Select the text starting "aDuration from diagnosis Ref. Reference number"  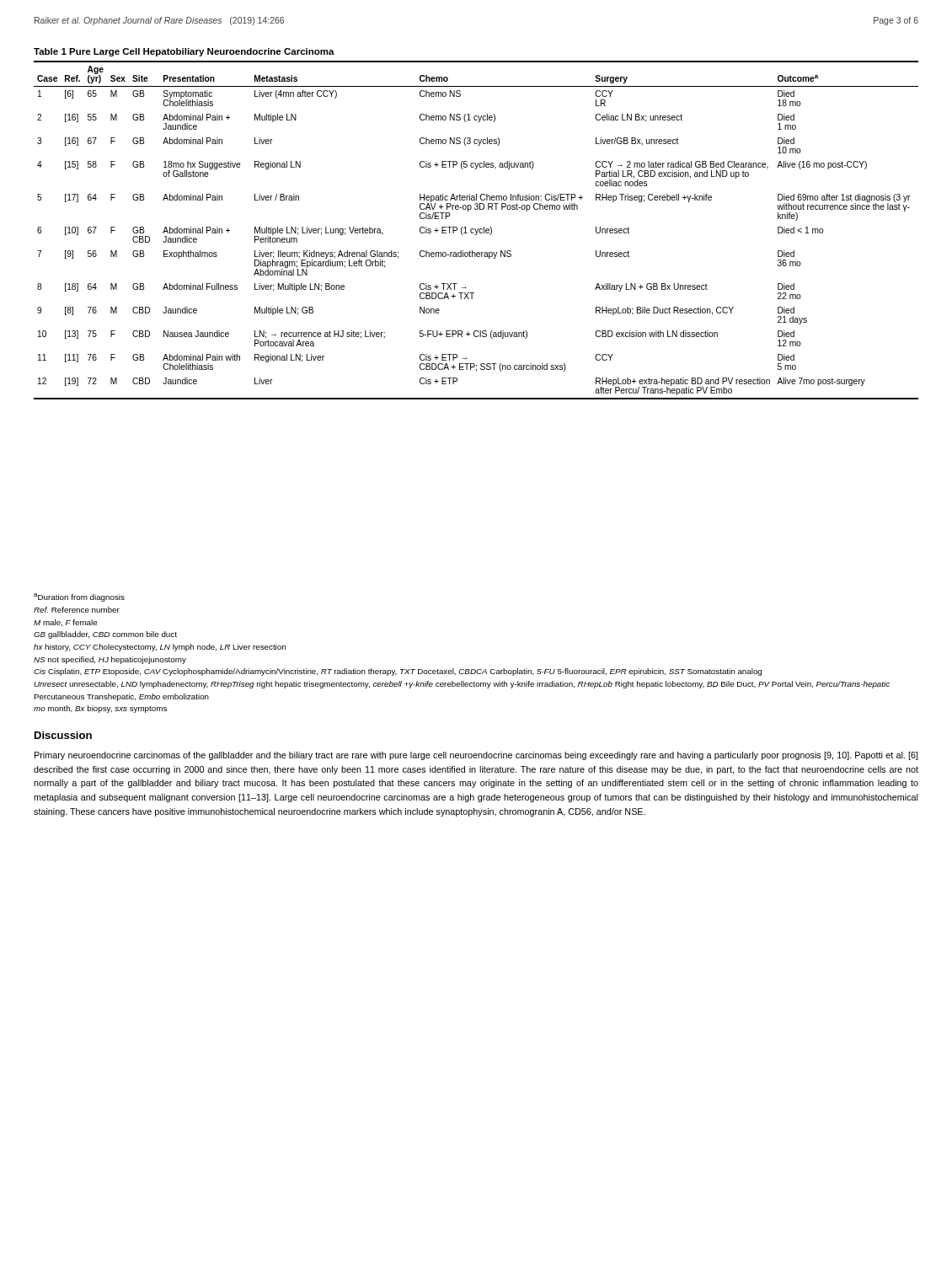tap(79, 597)
